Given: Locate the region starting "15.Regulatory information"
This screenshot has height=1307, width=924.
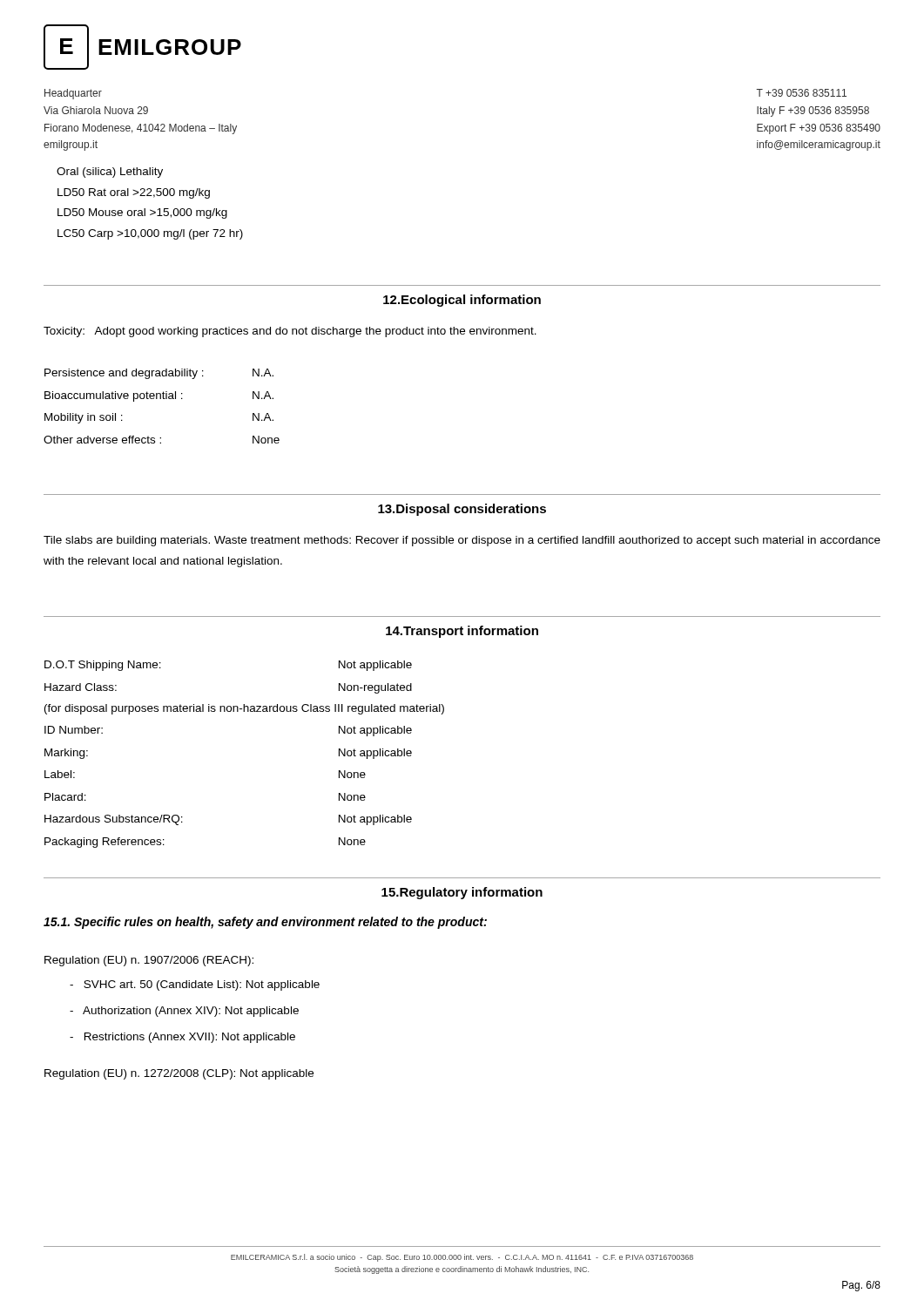Looking at the screenshot, I should (x=462, y=892).
